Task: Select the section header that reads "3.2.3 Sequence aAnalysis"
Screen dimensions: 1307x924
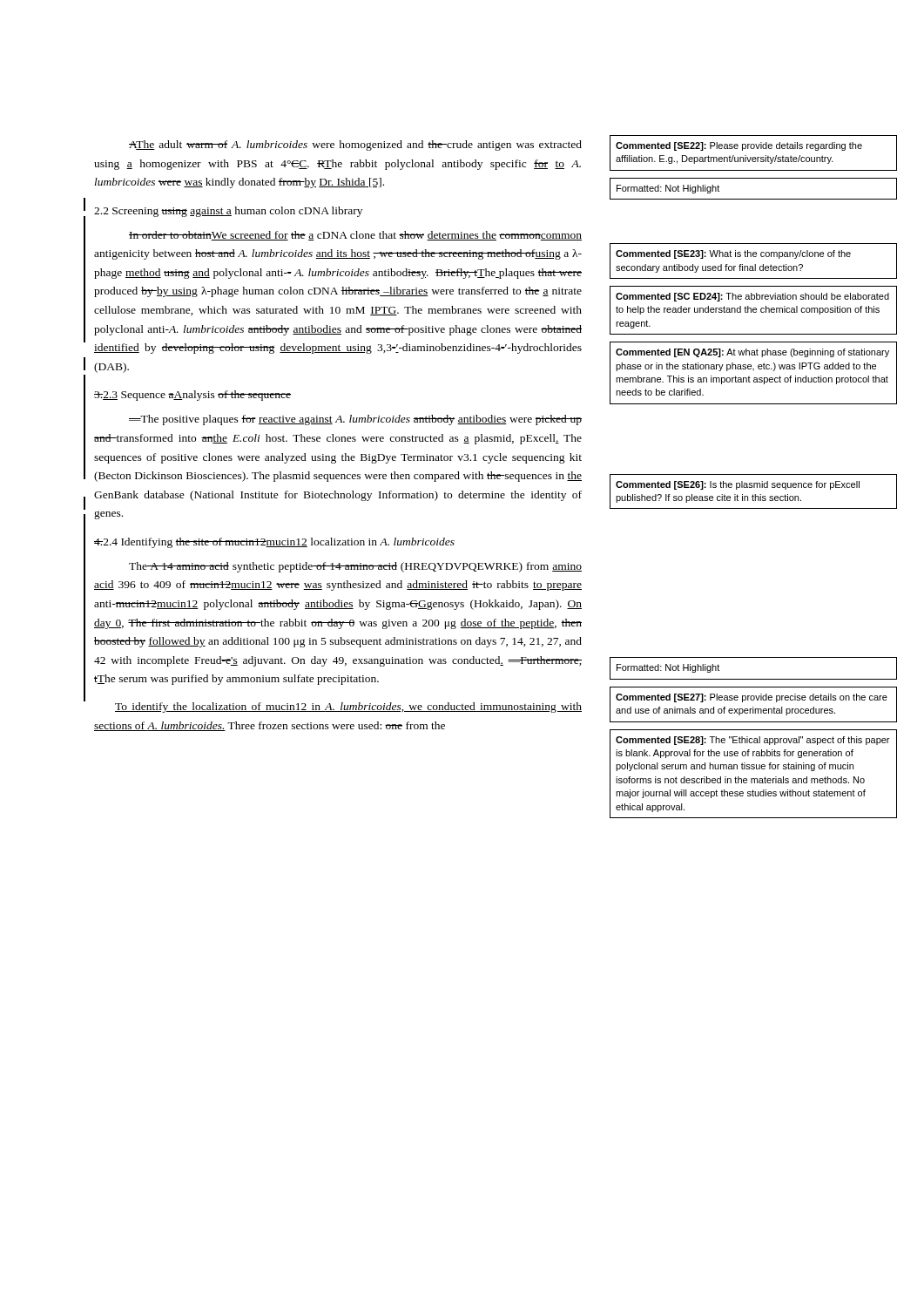Action: point(193,395)
